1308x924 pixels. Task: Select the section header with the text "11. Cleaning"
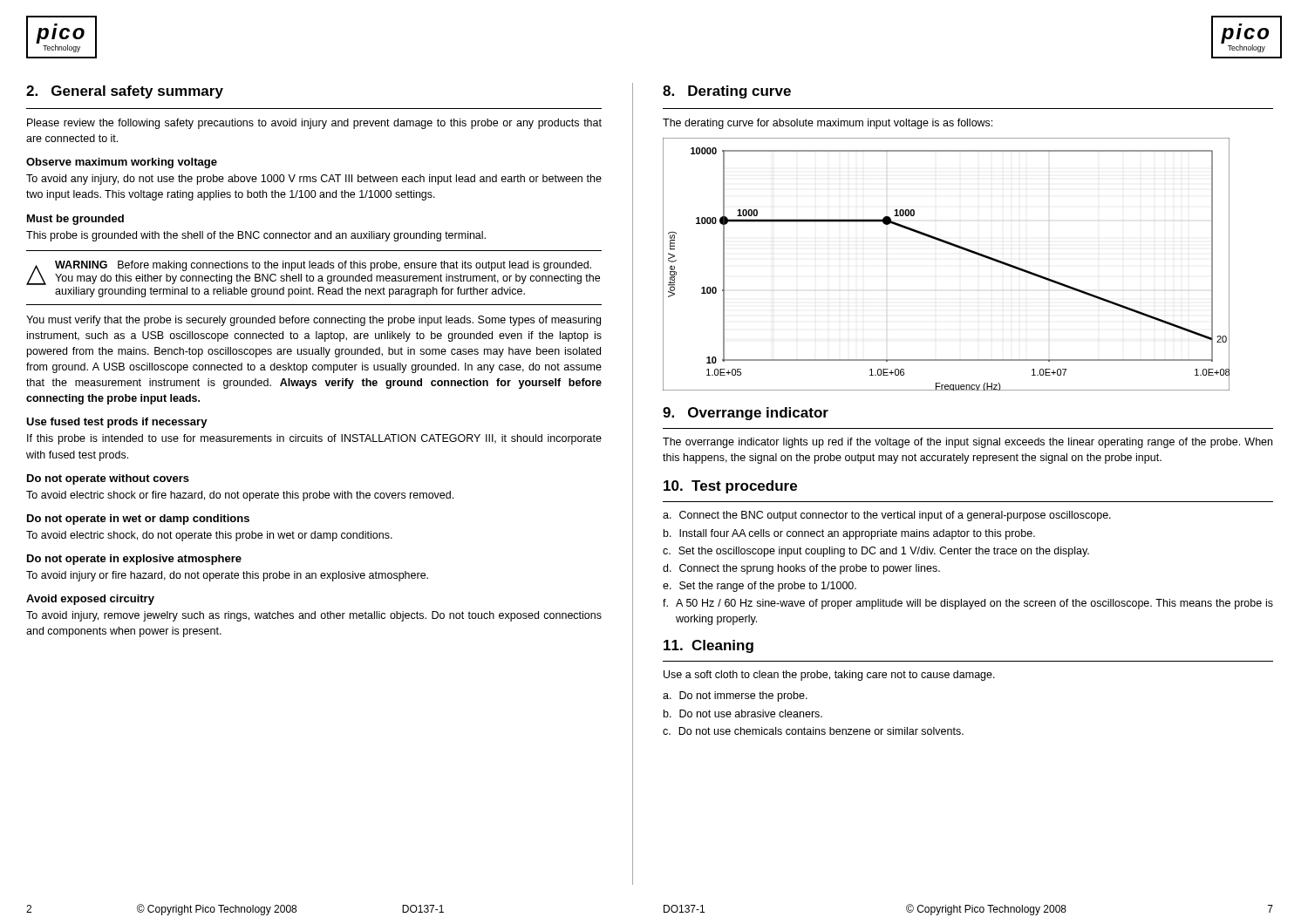pos(708,646)
